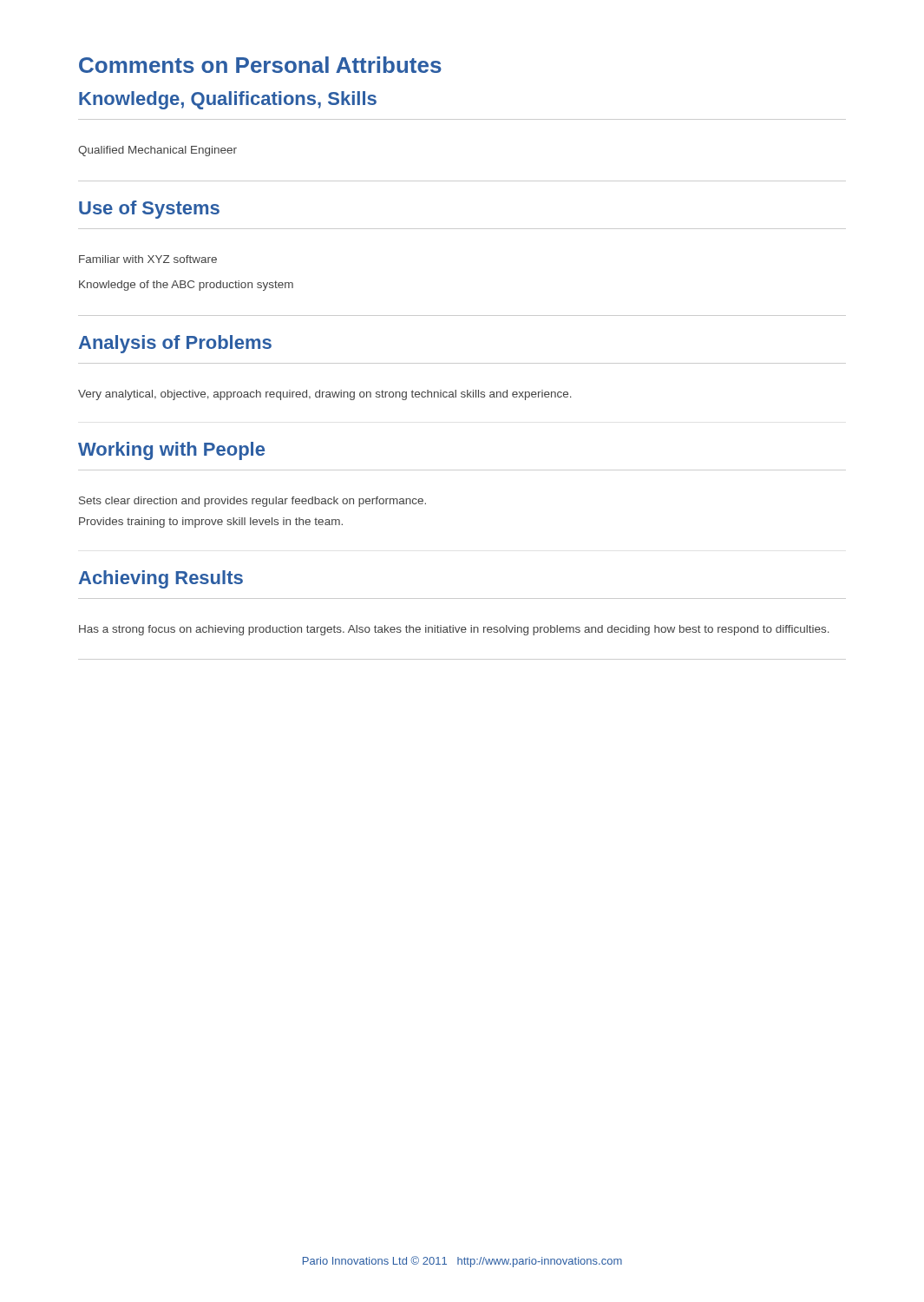Find the title
This screenshot has width=924, height=1302.
point(462,66)
